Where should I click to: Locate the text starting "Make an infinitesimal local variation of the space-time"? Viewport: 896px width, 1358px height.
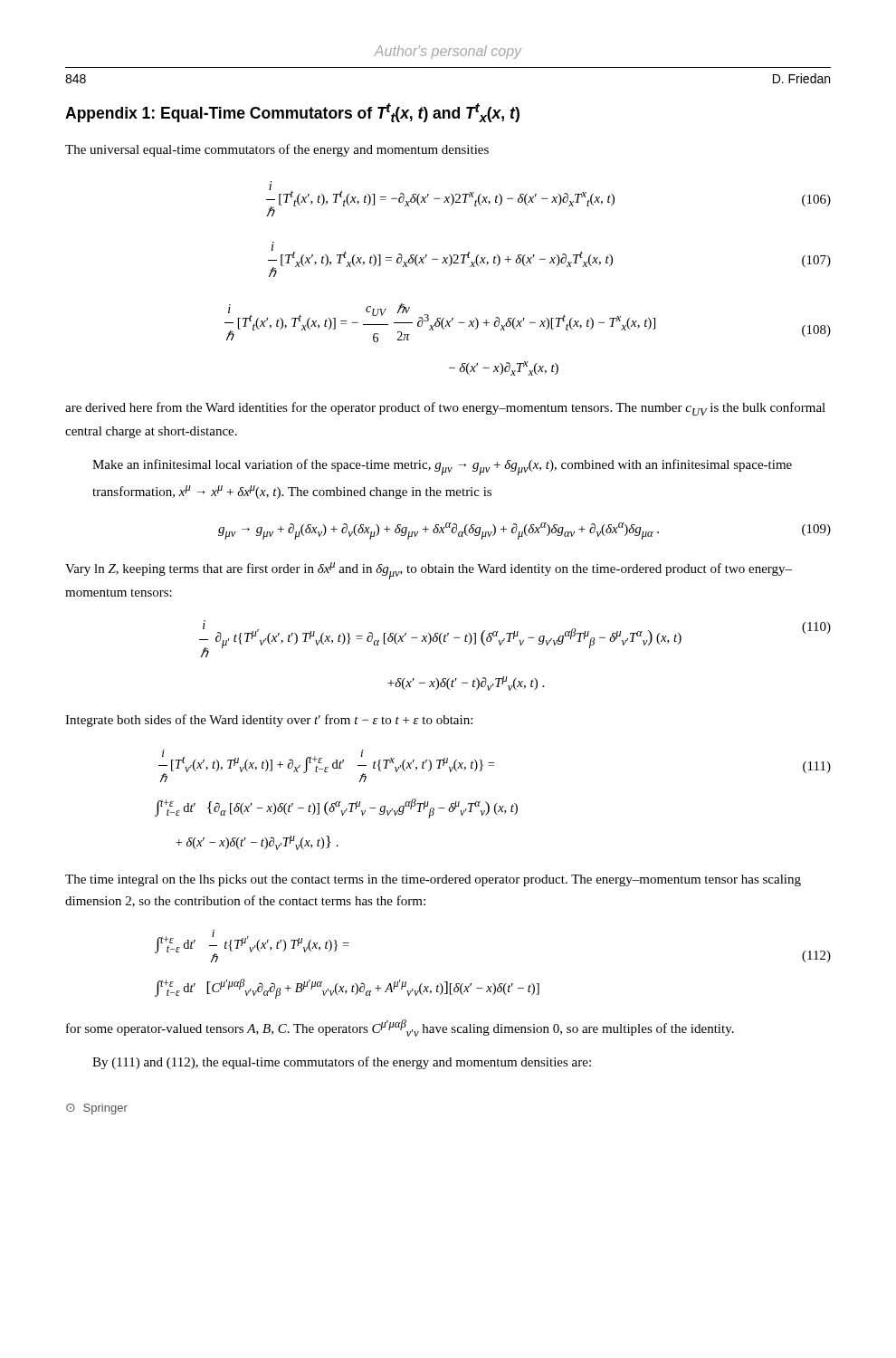tap(442, 478)
